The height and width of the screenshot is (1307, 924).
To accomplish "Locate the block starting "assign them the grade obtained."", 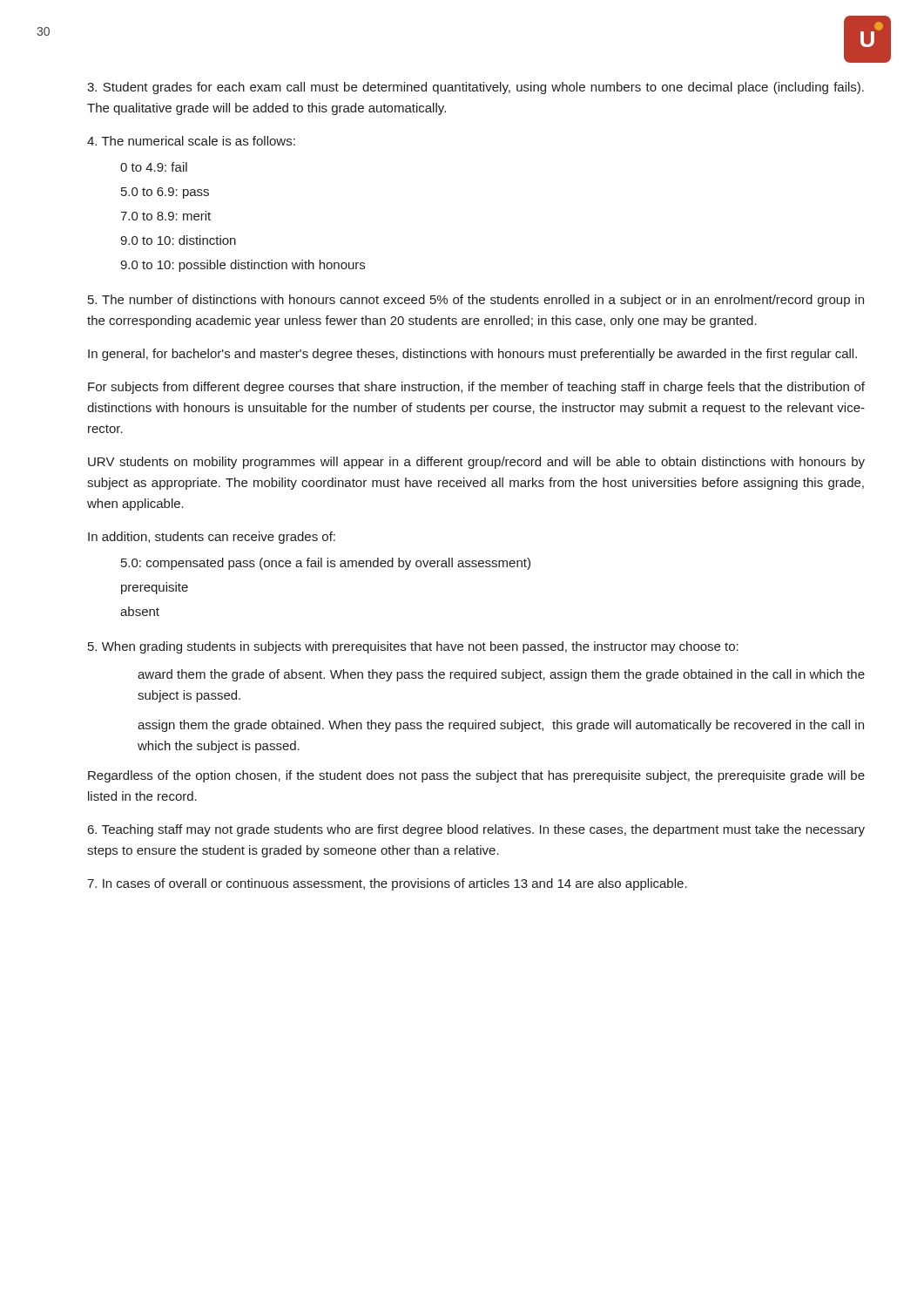I will [501, 735].
